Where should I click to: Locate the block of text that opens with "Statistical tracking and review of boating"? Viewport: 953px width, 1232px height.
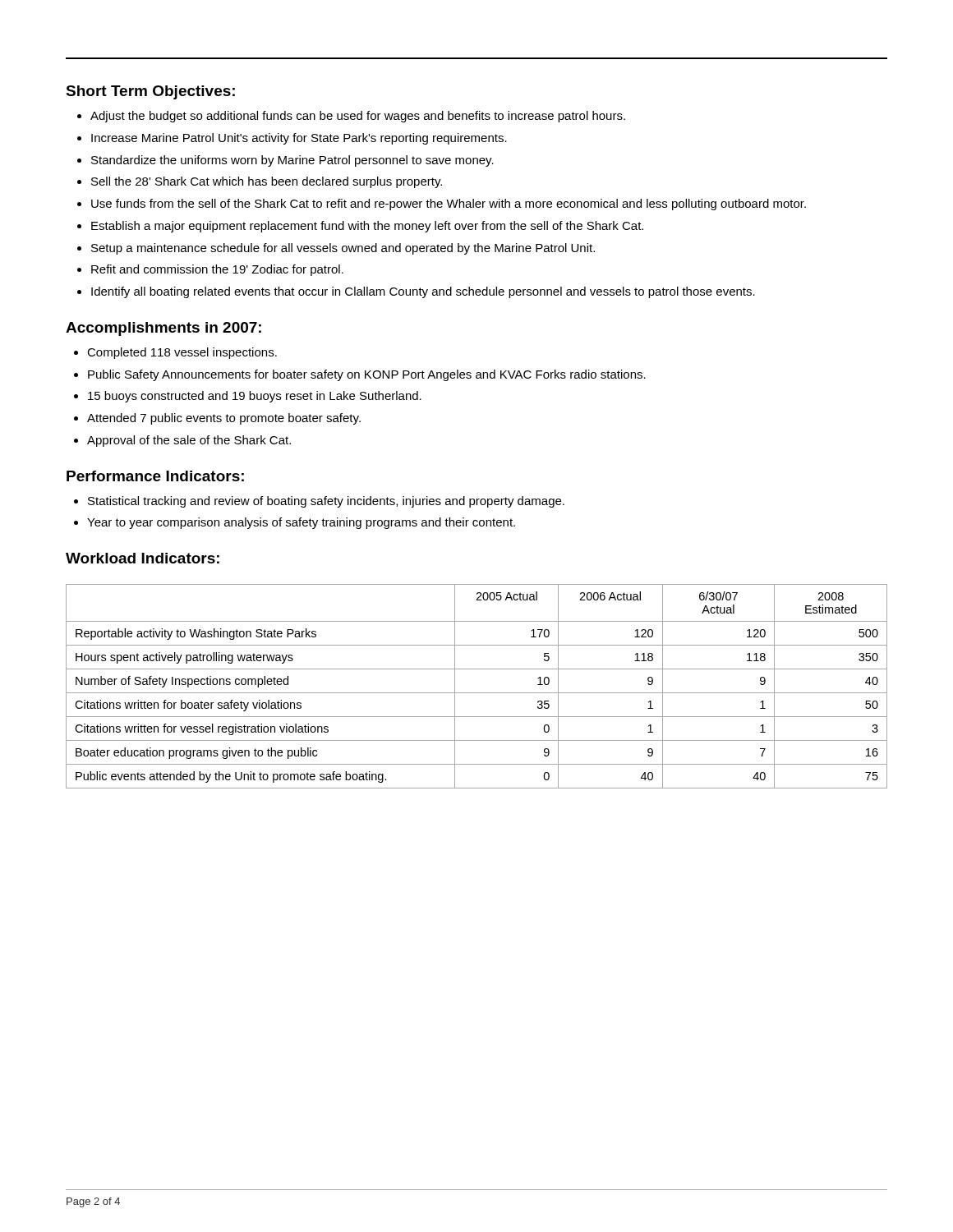(x=326, y=500)
